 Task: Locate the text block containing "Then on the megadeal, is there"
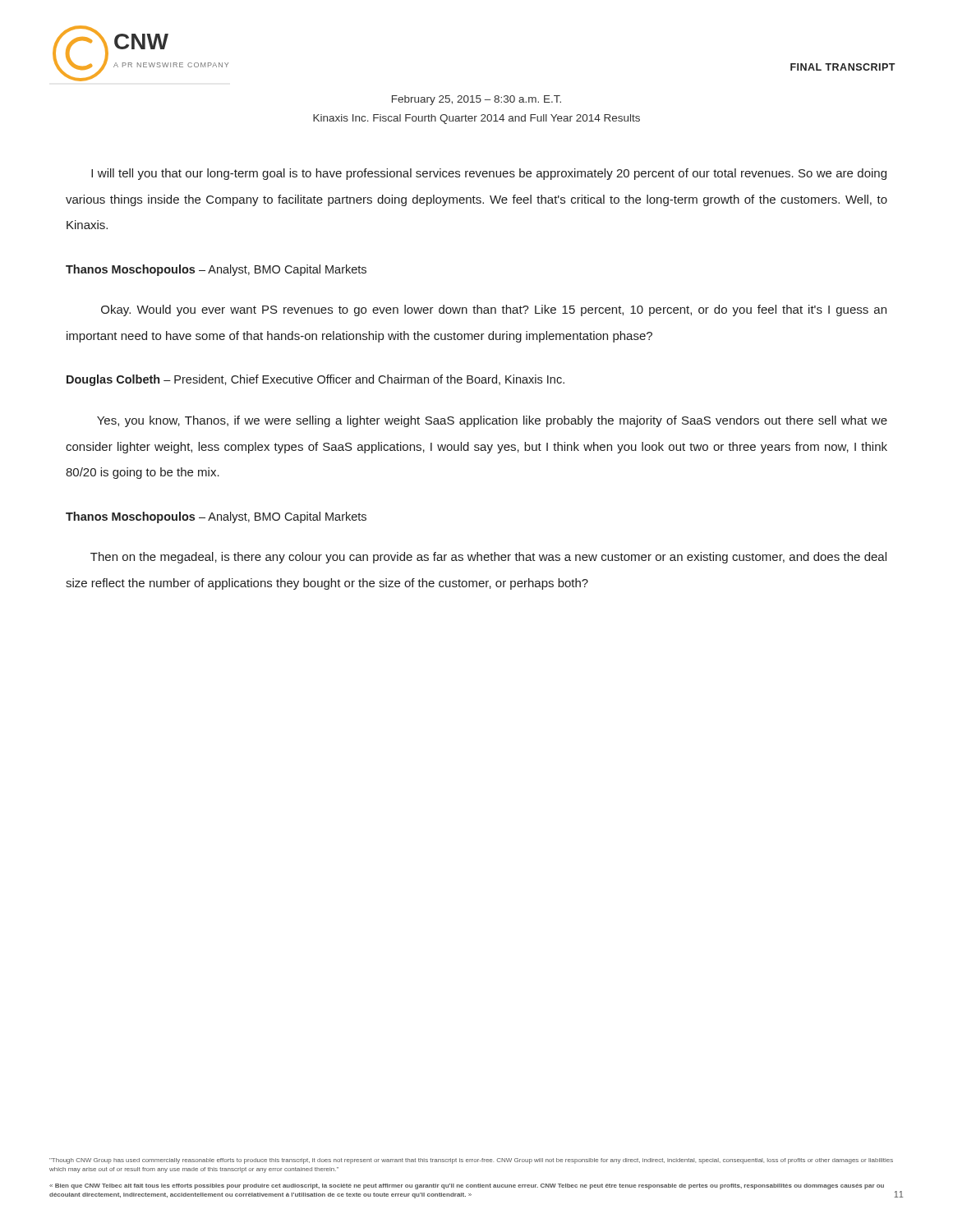[476, 570]
